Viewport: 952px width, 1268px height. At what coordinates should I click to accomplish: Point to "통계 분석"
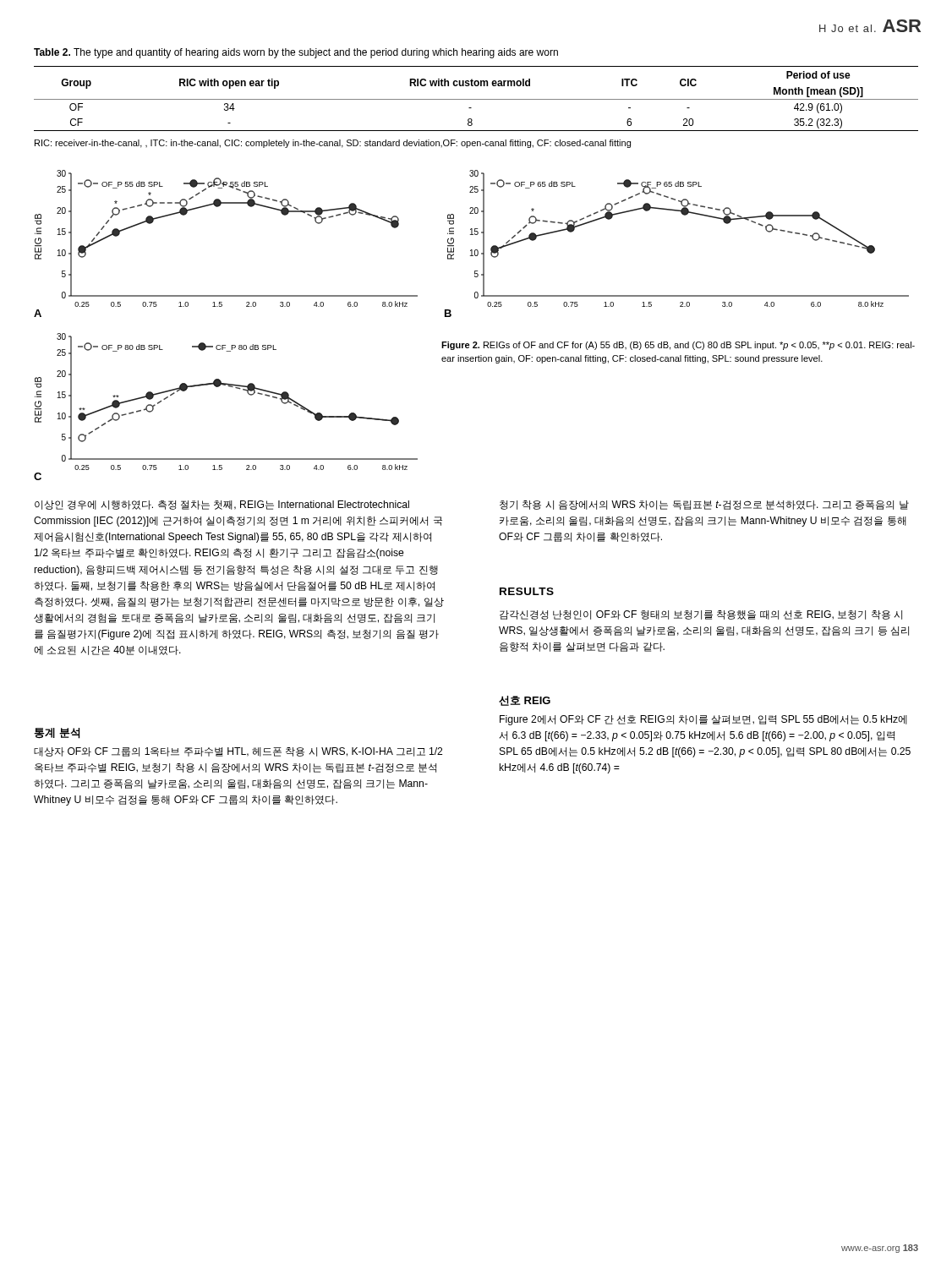click(x=57, y=733)
